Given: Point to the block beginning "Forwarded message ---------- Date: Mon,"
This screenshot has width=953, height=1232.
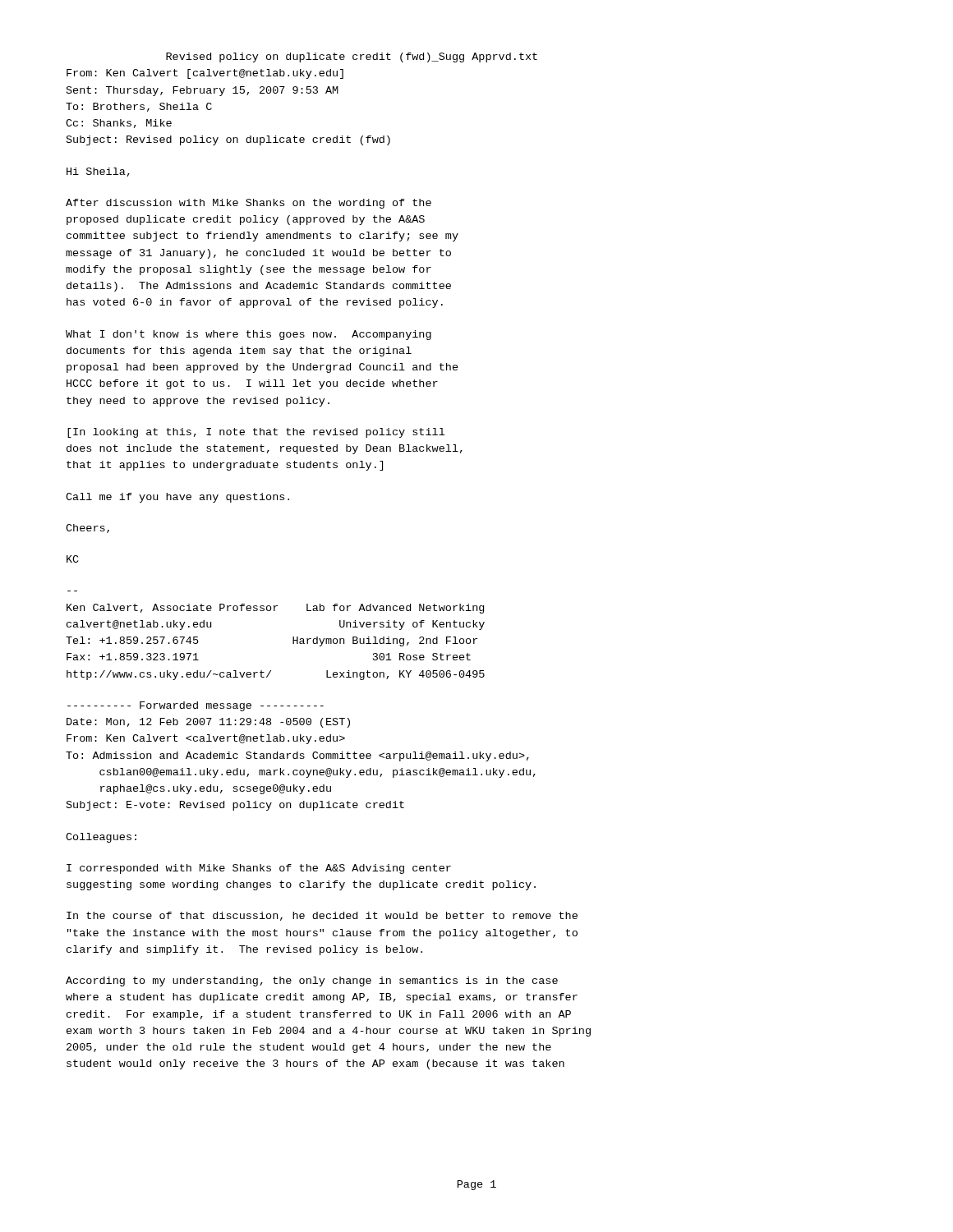Looking at the screenshot, I should point(302,756).
